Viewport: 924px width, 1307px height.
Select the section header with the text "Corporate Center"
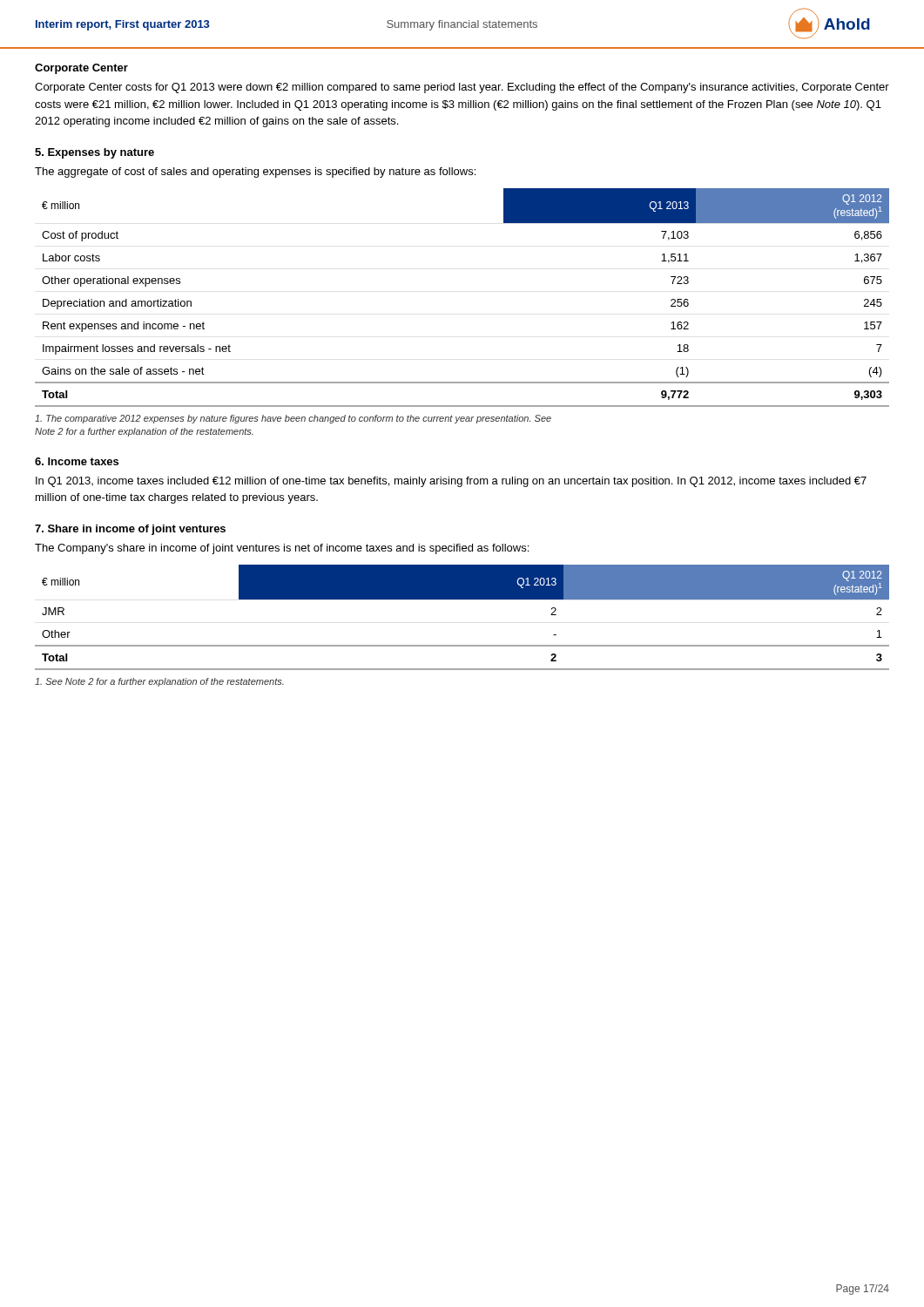81,68
